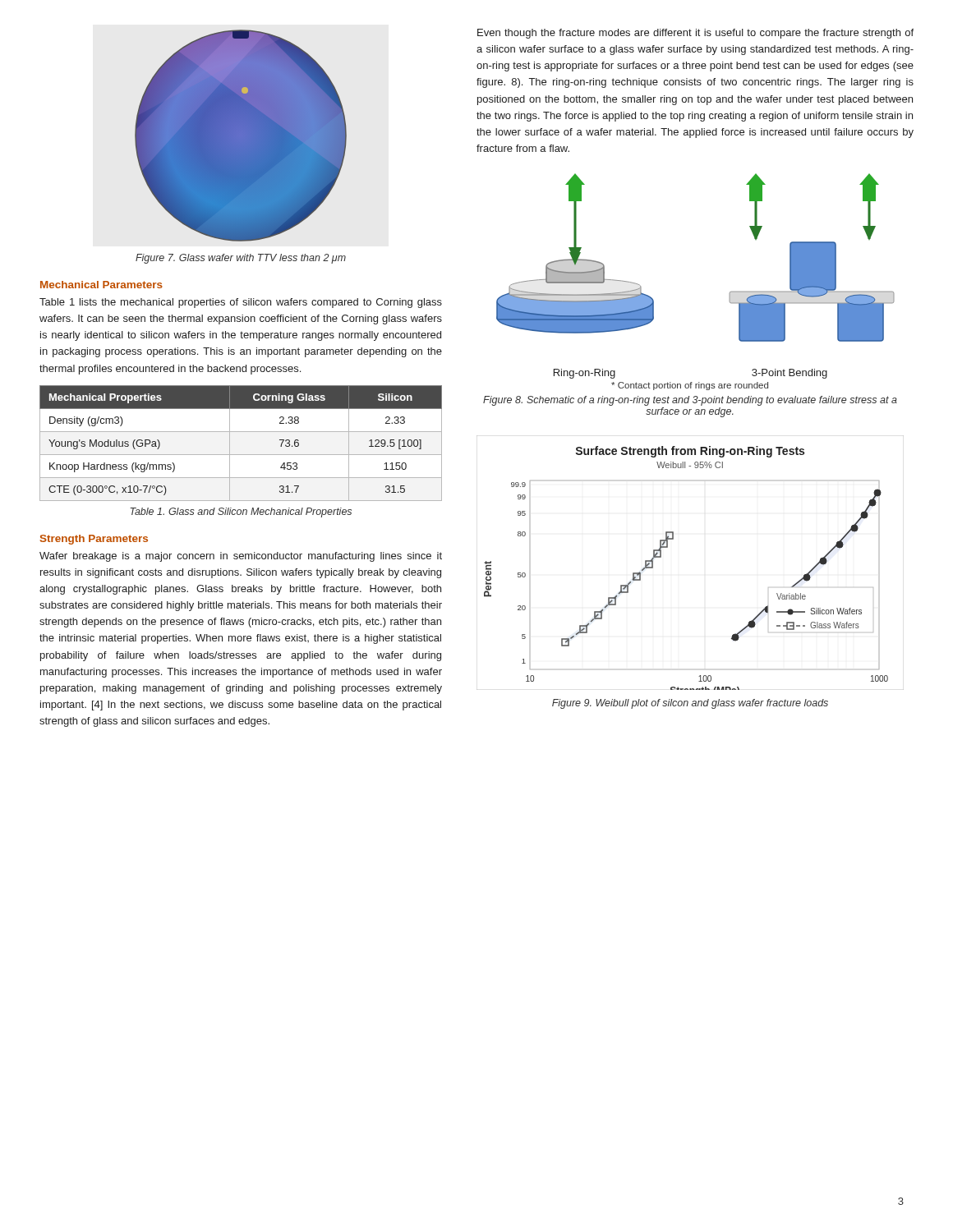Click on the schematic
The height and width of the screenshot is (1232, 953).
point(695,266)
